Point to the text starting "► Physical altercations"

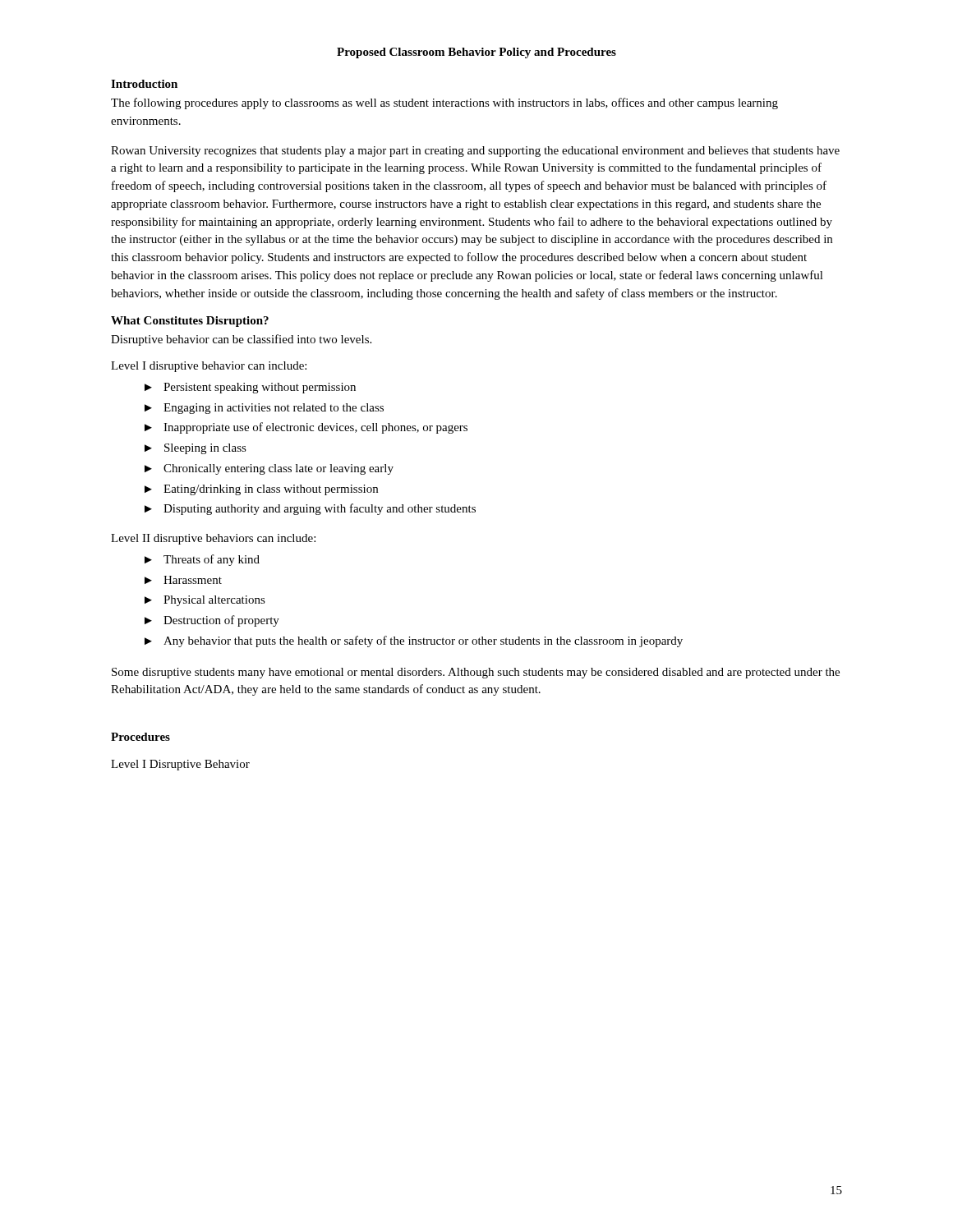coord(204,601)
